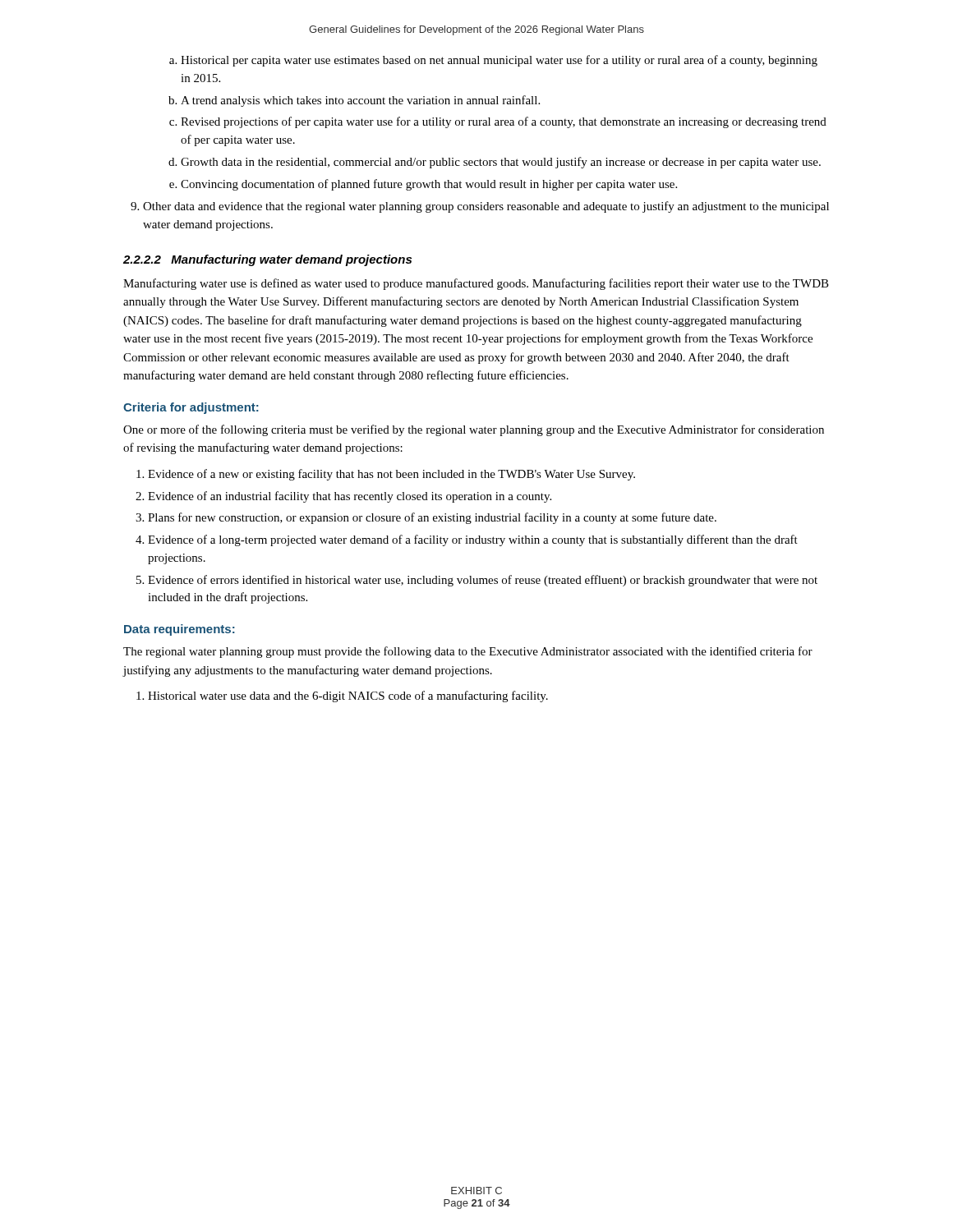The height and width of the screenshot is (1232, 953).
Task: Find the list item that says "Growth data in the"
Action: (501, 162)
